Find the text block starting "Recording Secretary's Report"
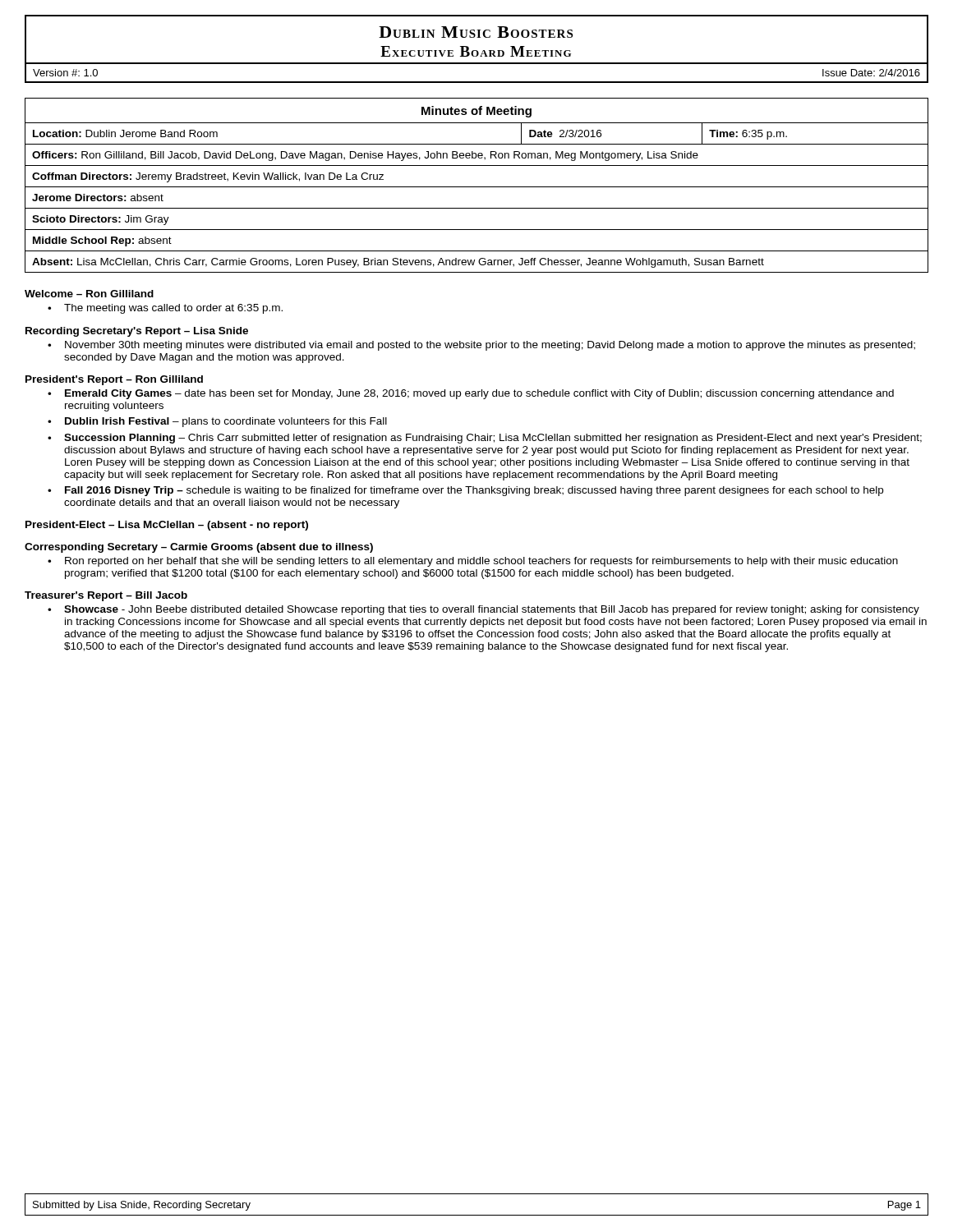The width and height of the screenshot is (953, 1232). 137,331
